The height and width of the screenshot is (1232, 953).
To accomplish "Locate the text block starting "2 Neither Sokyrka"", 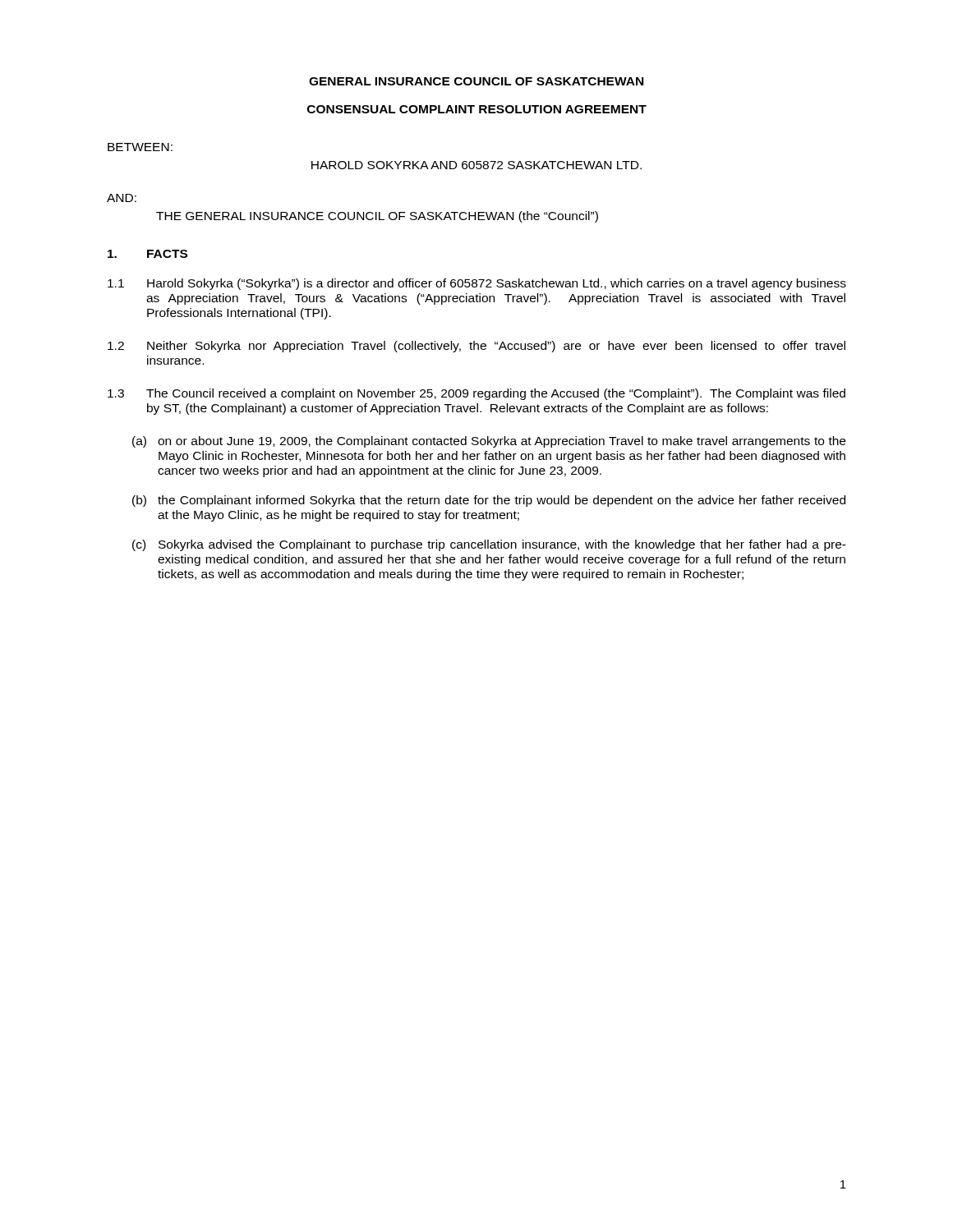I will pos(476,353).
